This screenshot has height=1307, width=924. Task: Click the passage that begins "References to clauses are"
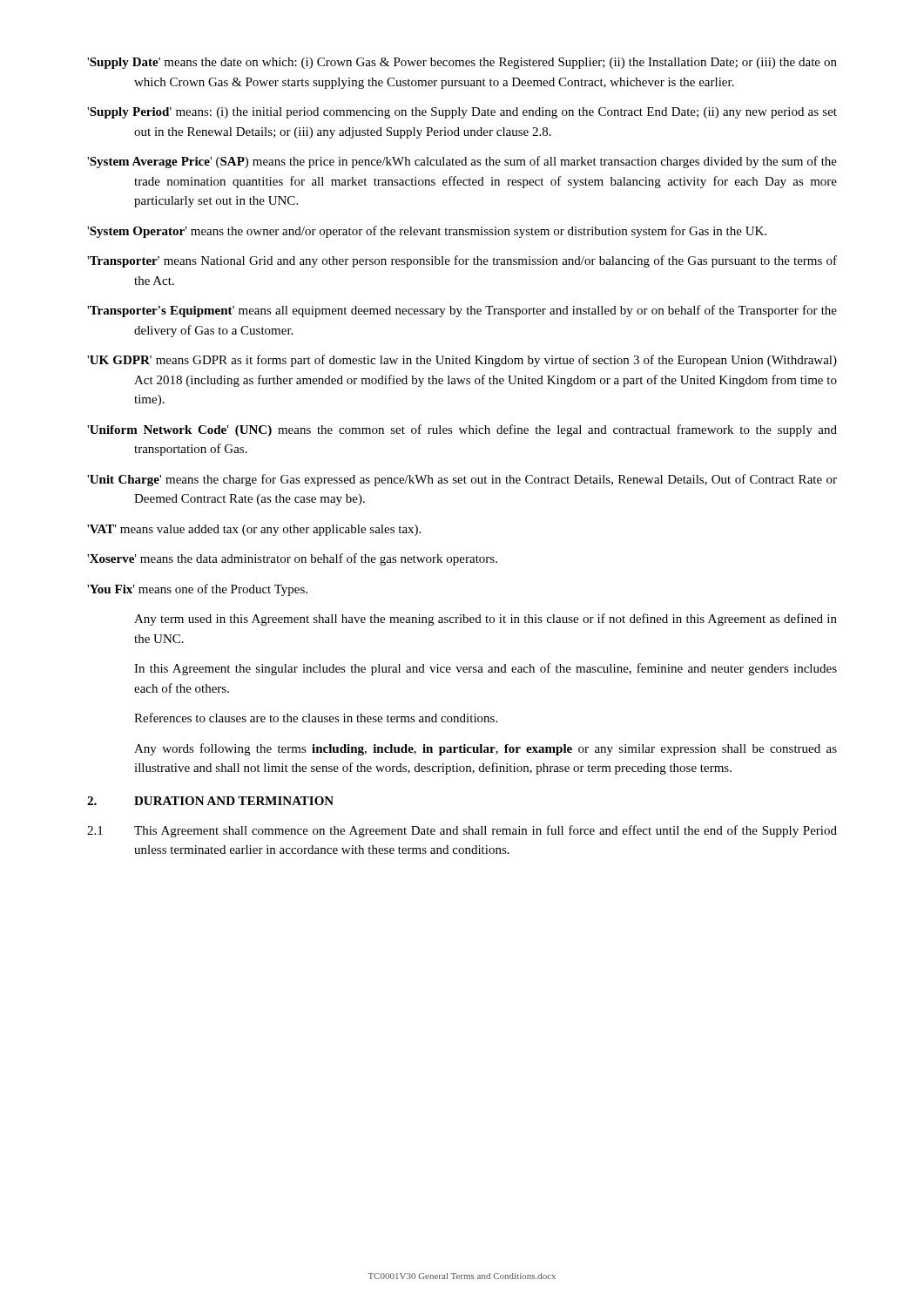(x=316, y=718)
